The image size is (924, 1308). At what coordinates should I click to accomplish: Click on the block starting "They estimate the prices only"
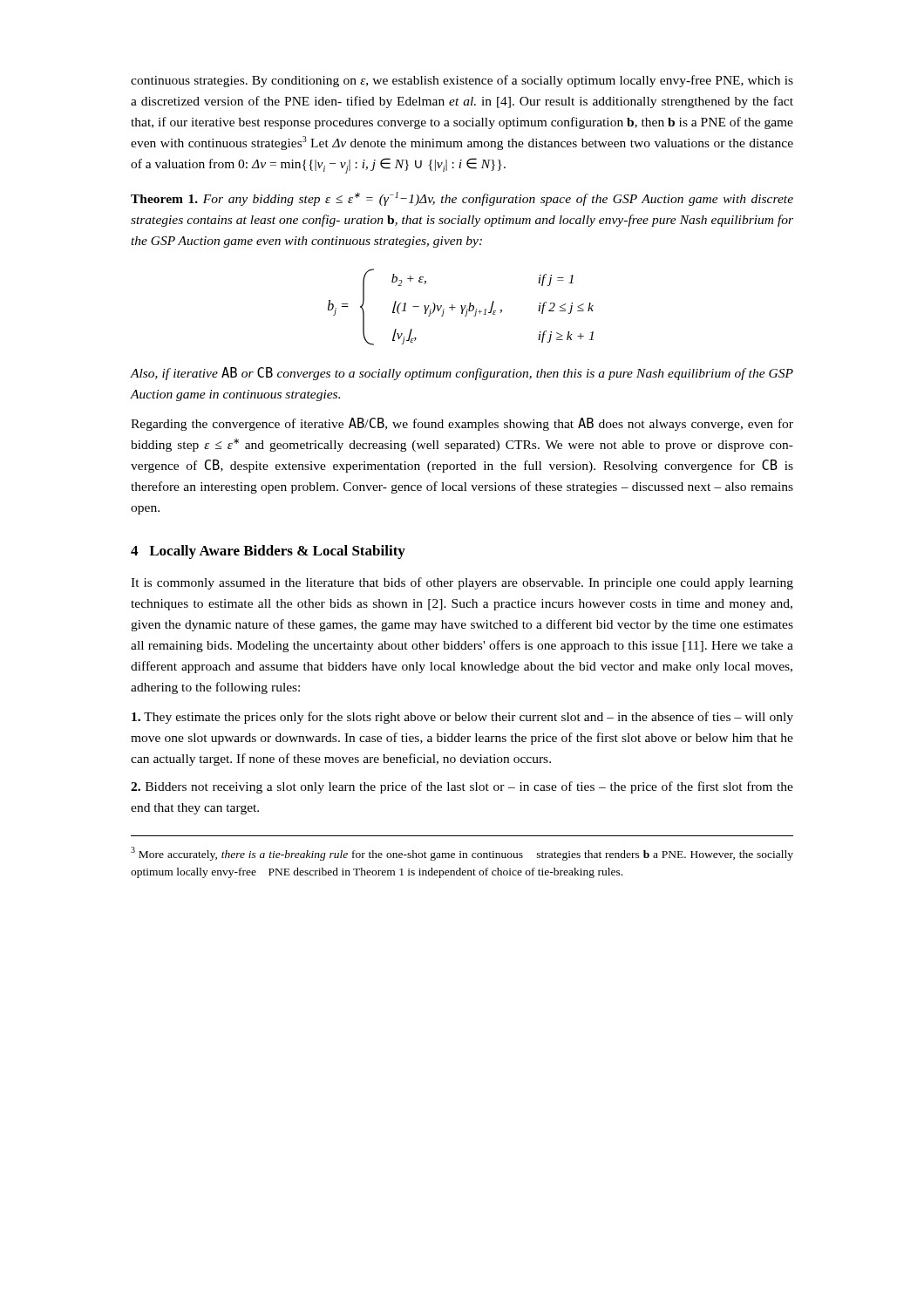(462, 737)
